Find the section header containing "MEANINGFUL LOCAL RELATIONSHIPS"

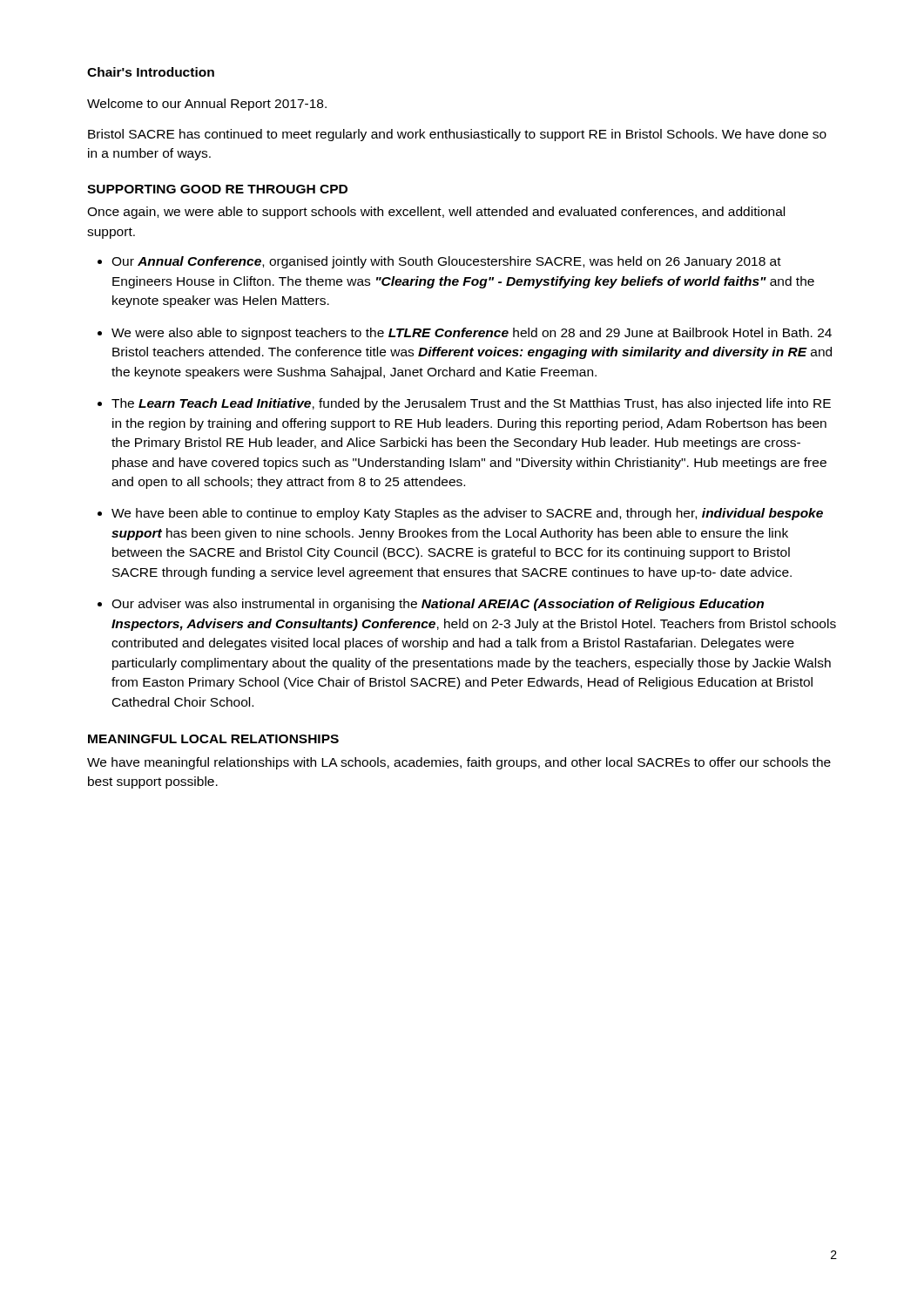click(213, 739)
